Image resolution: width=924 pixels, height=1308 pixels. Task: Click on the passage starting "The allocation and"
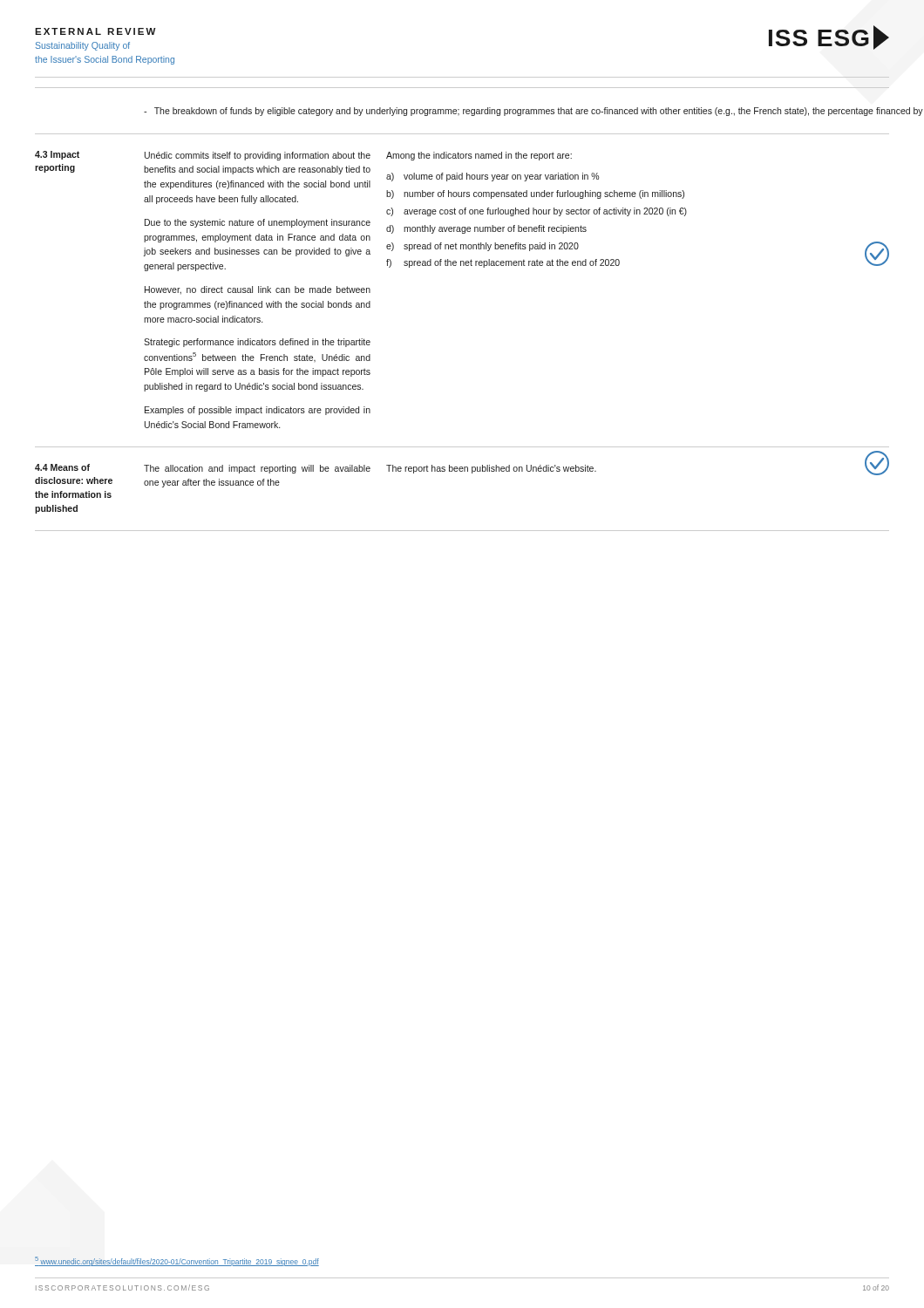(x=257, y=475)
